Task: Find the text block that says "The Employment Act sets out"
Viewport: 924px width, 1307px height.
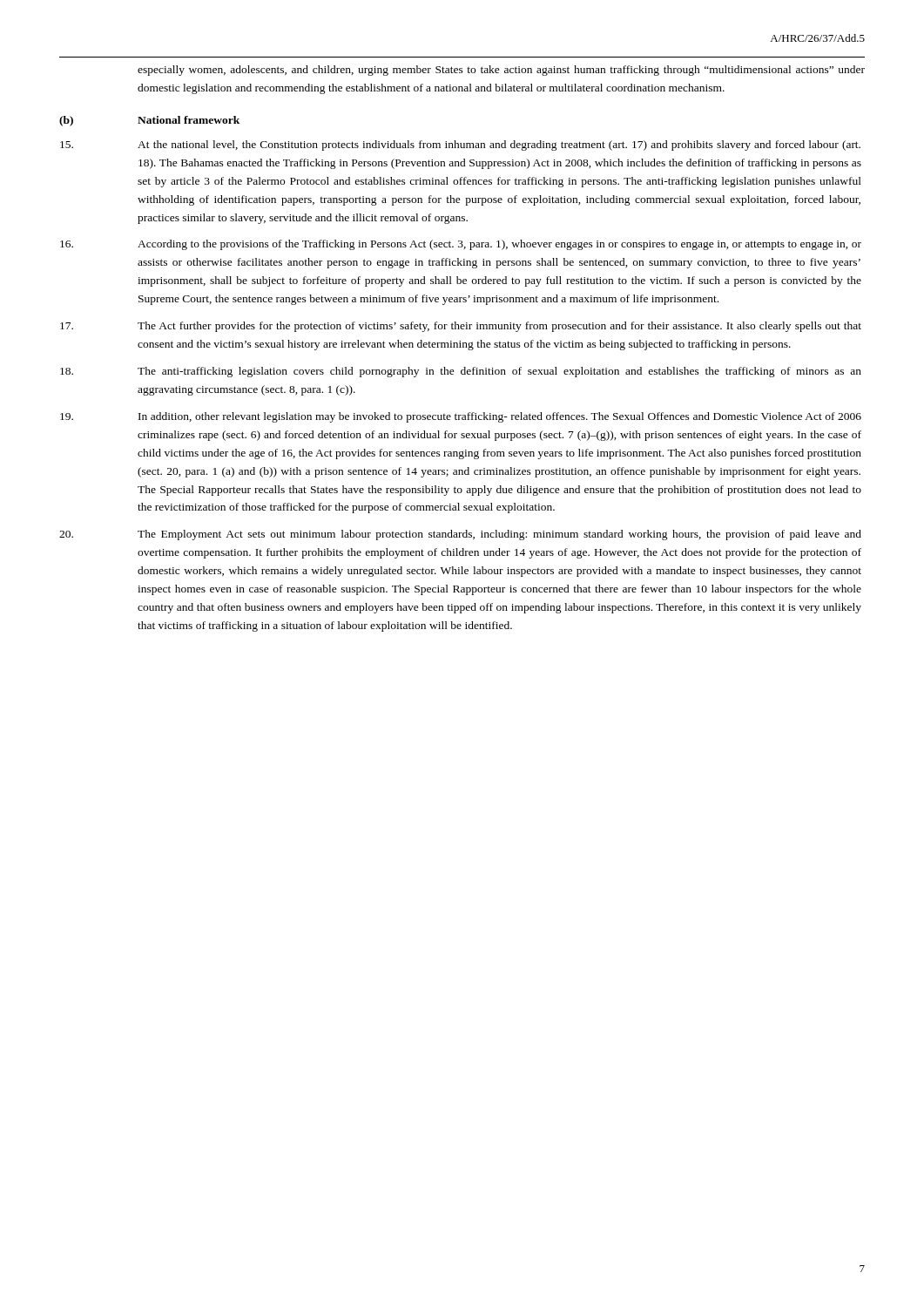Action: [460, 580]
